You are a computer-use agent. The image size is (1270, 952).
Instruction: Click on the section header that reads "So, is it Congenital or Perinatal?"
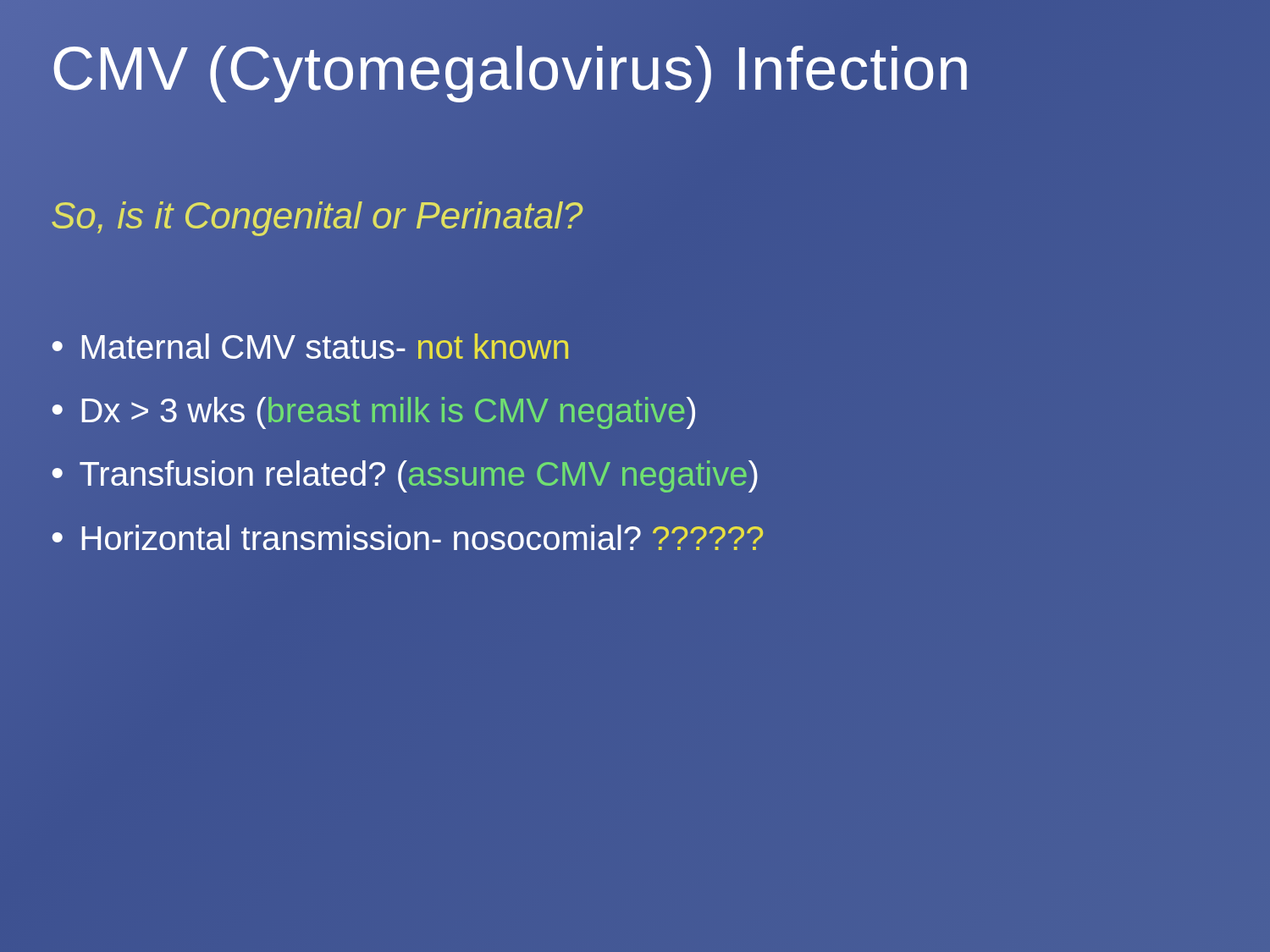tap(317, 219)
